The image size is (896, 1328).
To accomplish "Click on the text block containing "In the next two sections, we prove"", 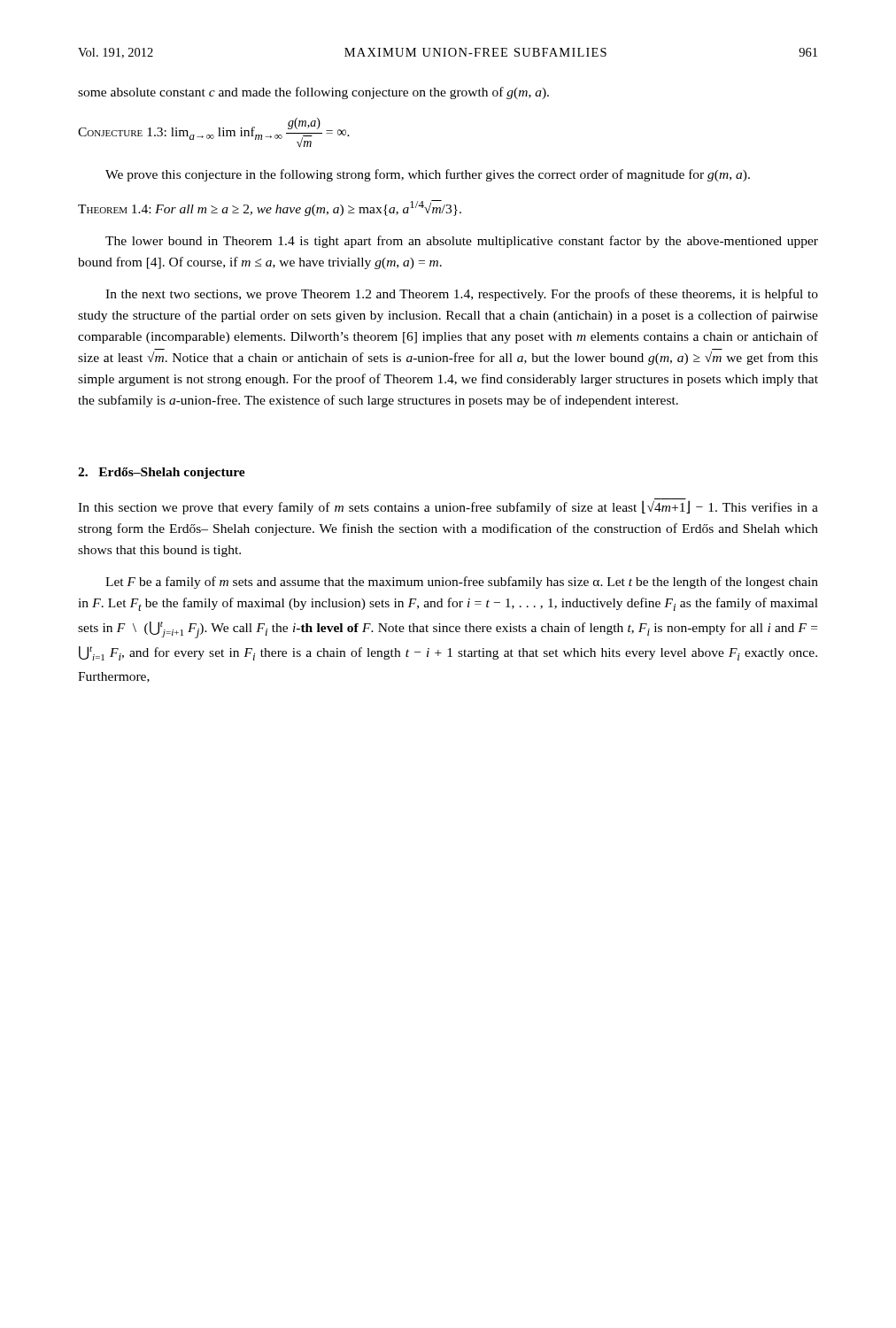I will coord(448,347).
